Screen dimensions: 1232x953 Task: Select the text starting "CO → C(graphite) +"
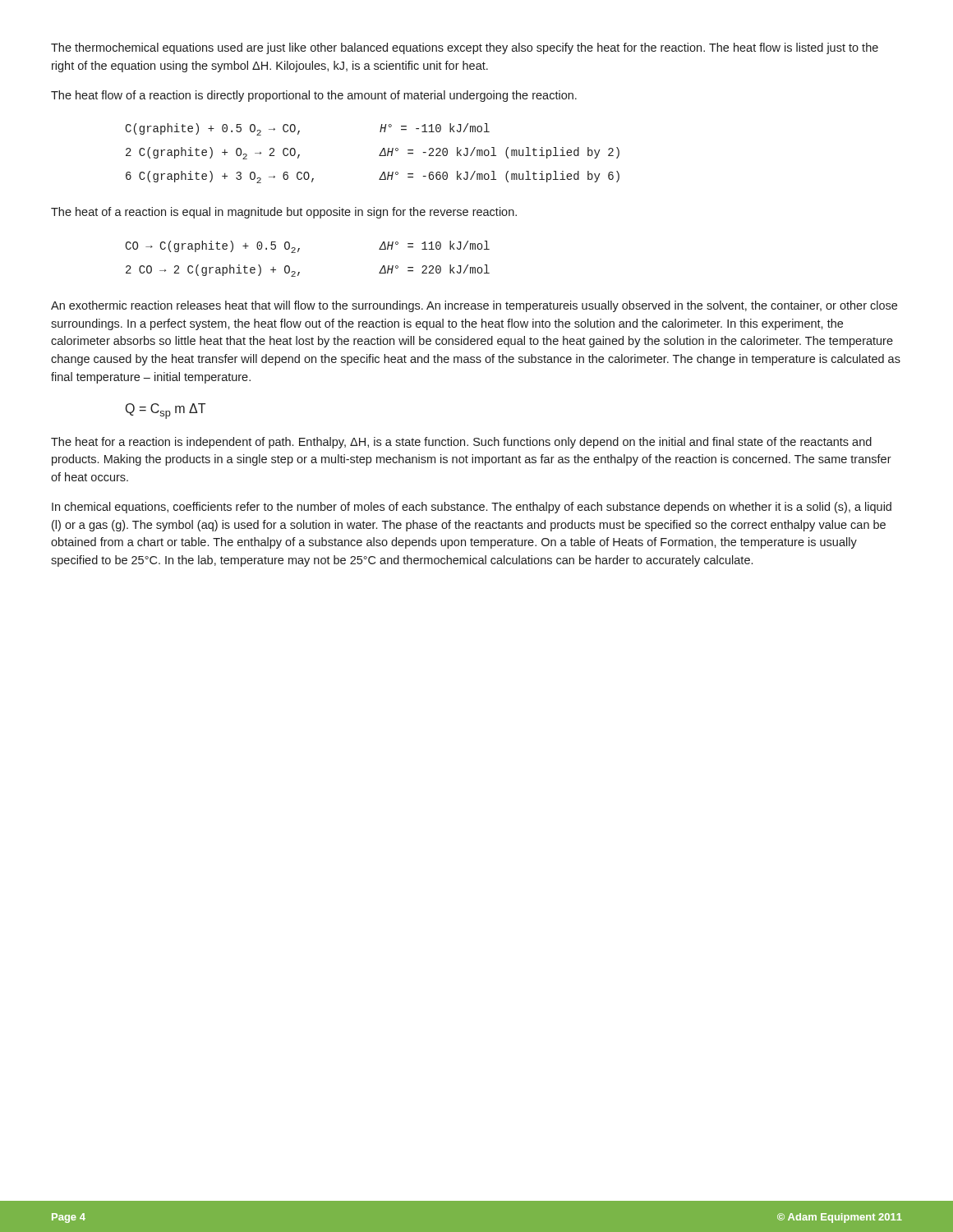[x=211, y=247]
